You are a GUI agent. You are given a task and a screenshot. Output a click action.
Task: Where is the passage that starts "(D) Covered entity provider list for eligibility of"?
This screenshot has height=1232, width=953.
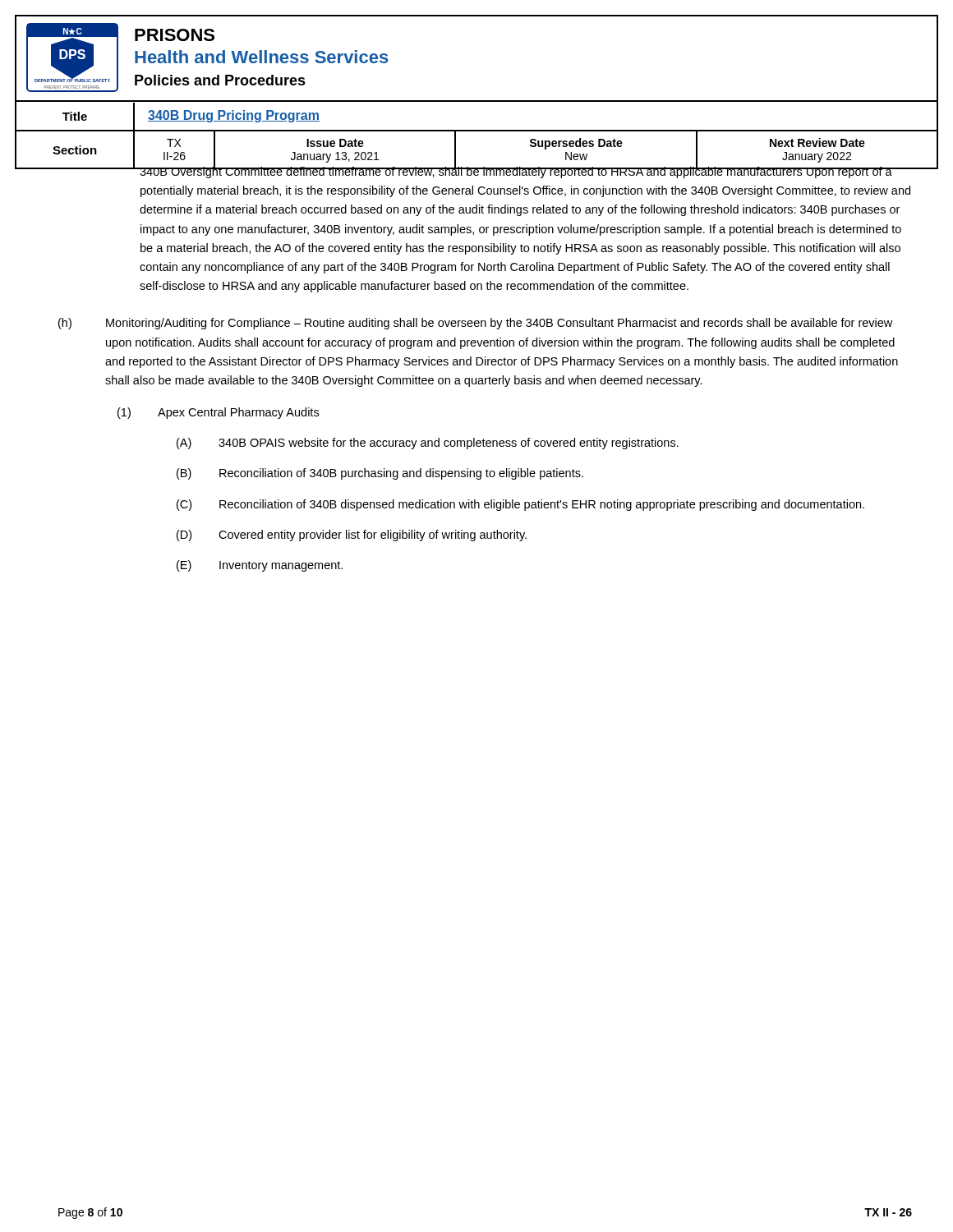click(x=352, y=536)
